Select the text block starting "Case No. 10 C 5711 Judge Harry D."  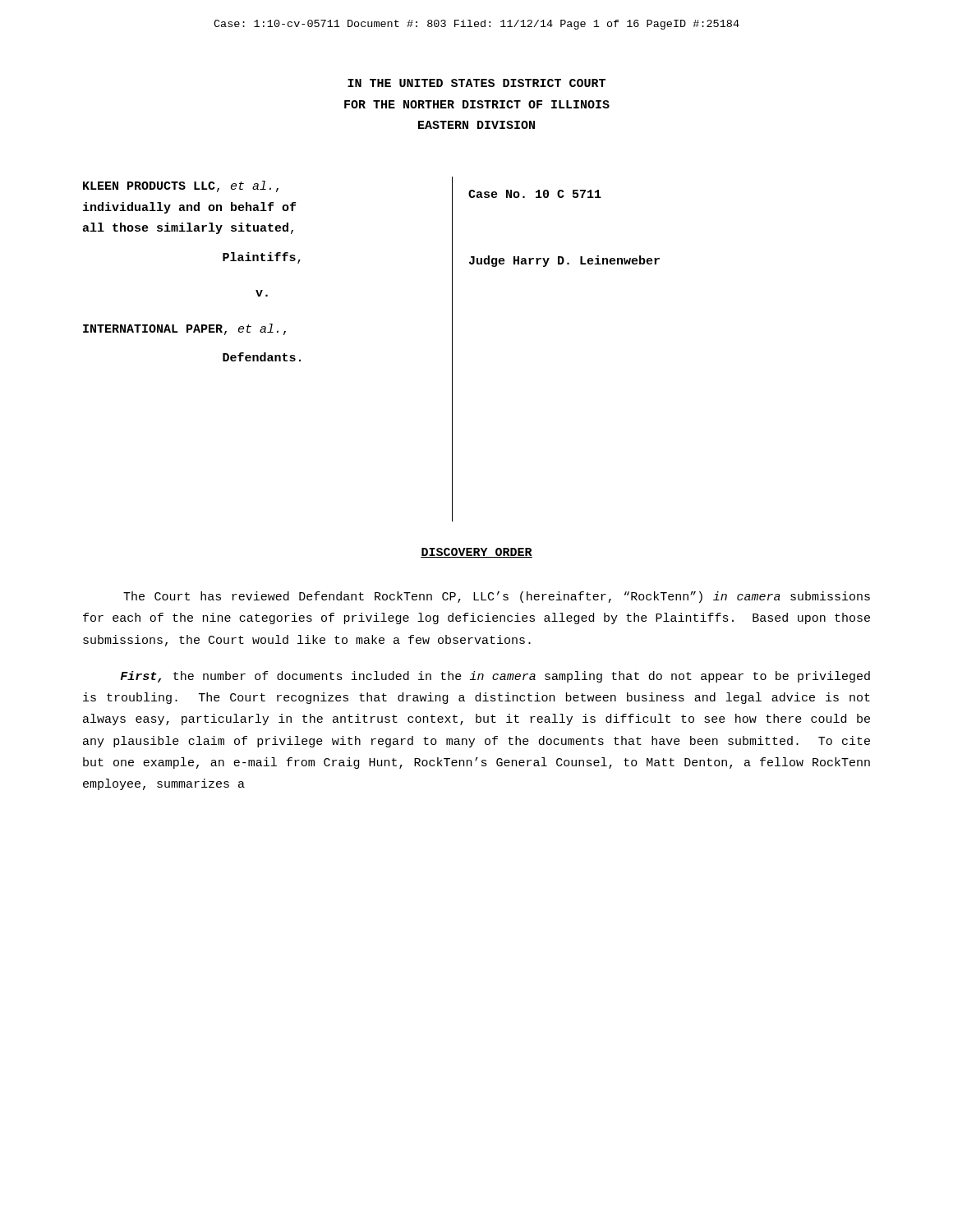tap(535, 194)
